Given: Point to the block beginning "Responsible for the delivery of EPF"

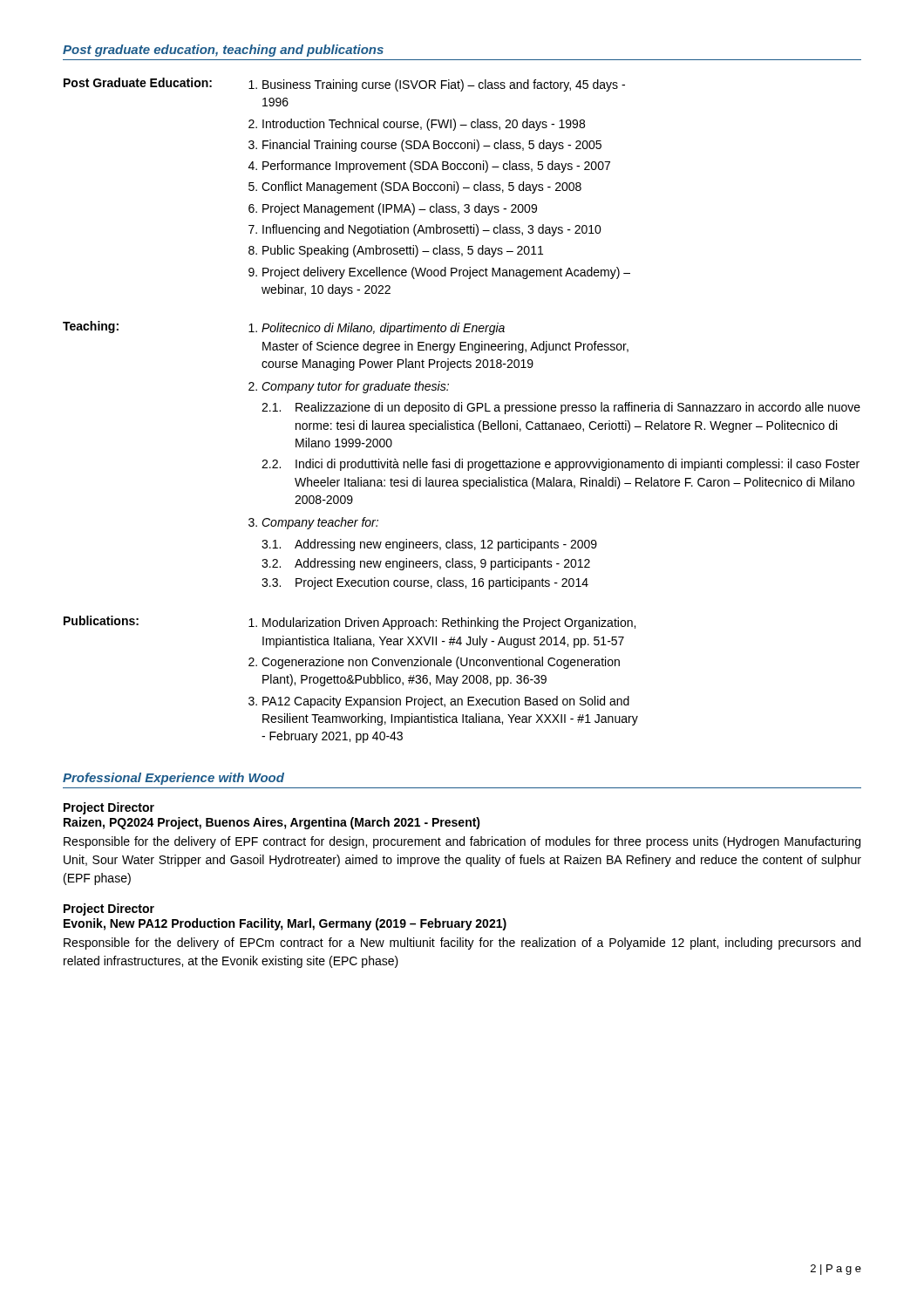Looking at the screenshot, I should pos(462,859).
